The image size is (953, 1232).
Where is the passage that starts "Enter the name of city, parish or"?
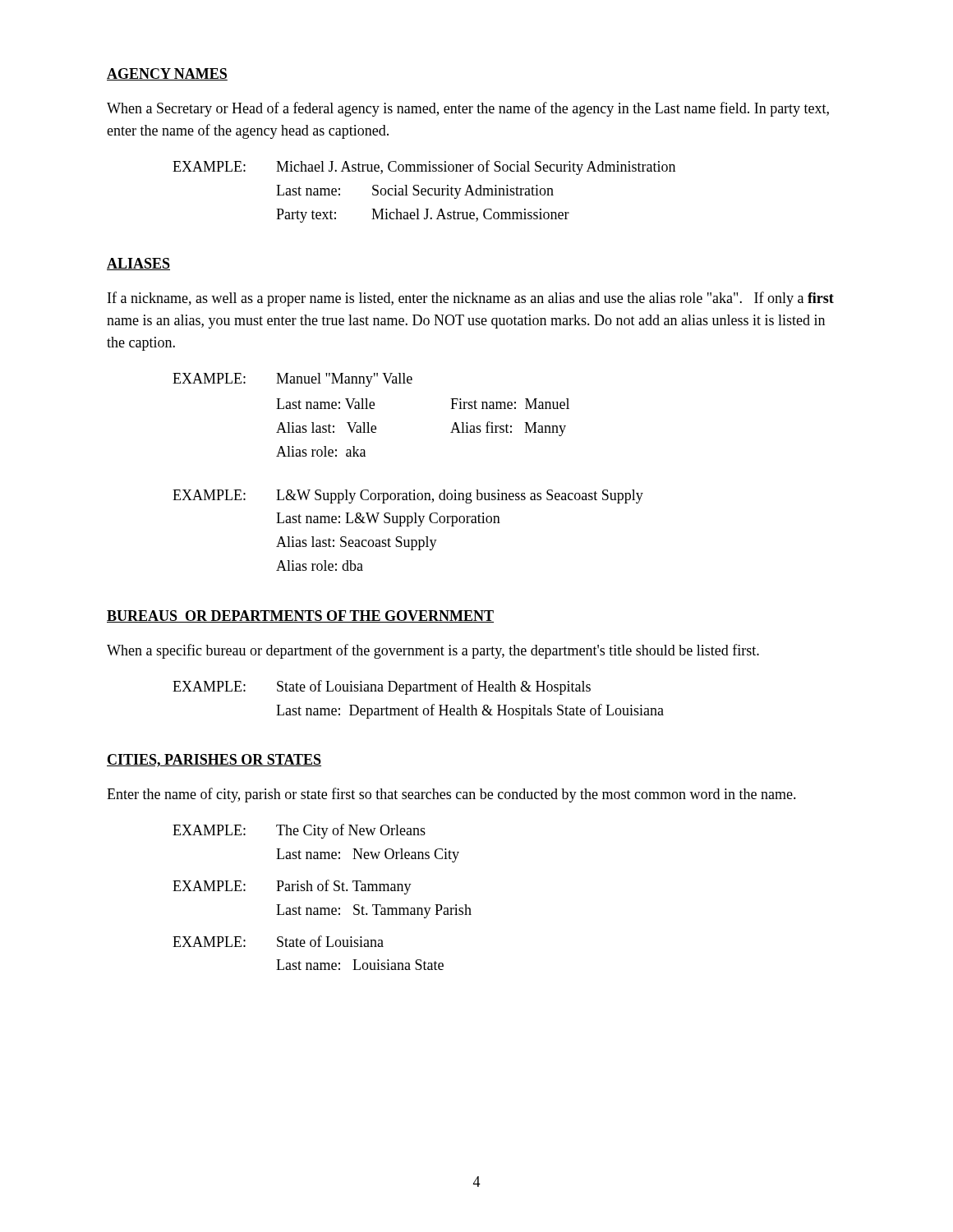[x=452, y=795]
